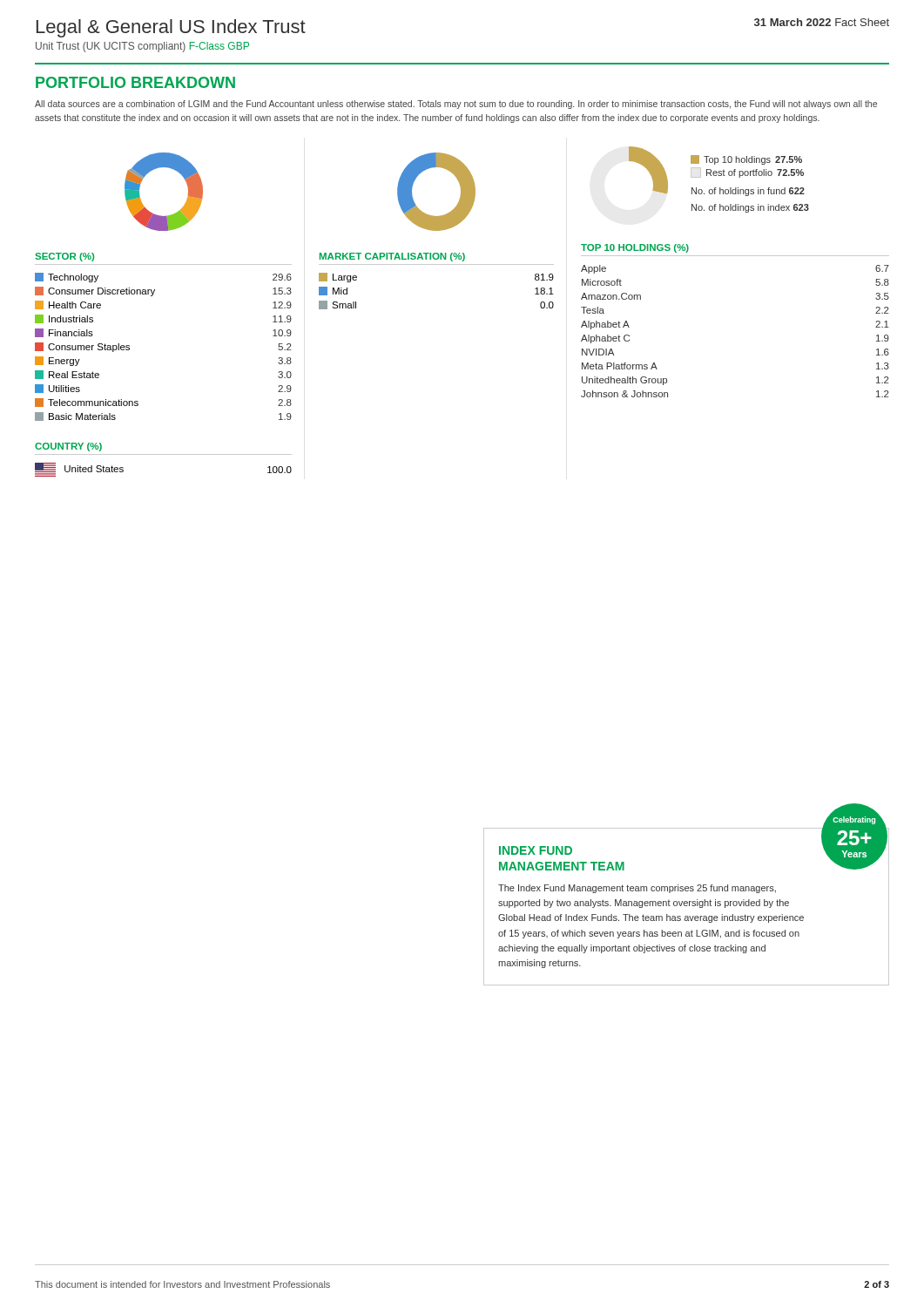Viewport: 924px width, 1307px height.
Task: Point to "PORTFOLIO BREAKDOWN"
Action: coord(135,83)
